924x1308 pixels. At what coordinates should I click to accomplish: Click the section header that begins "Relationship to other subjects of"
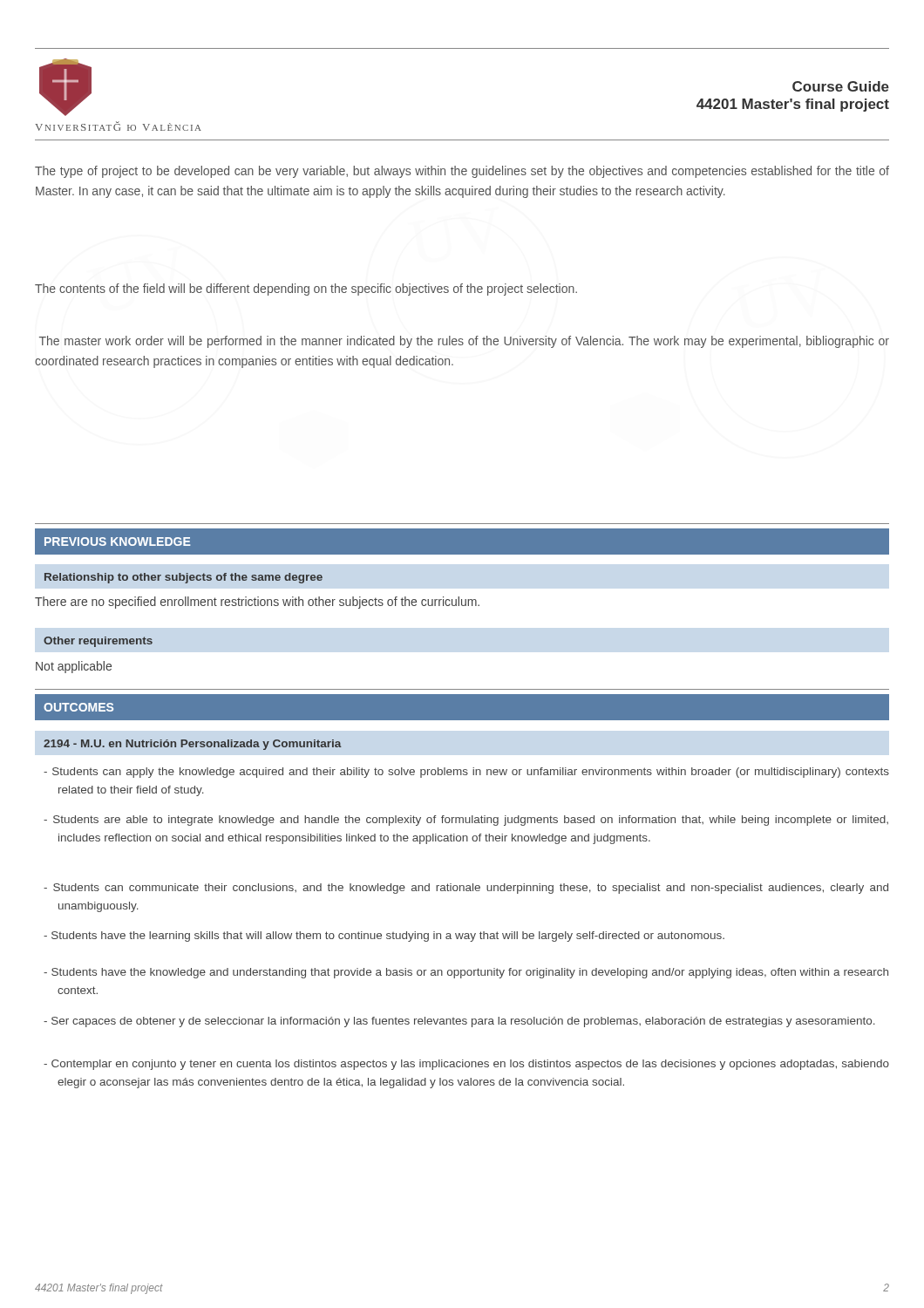(183, 577)
